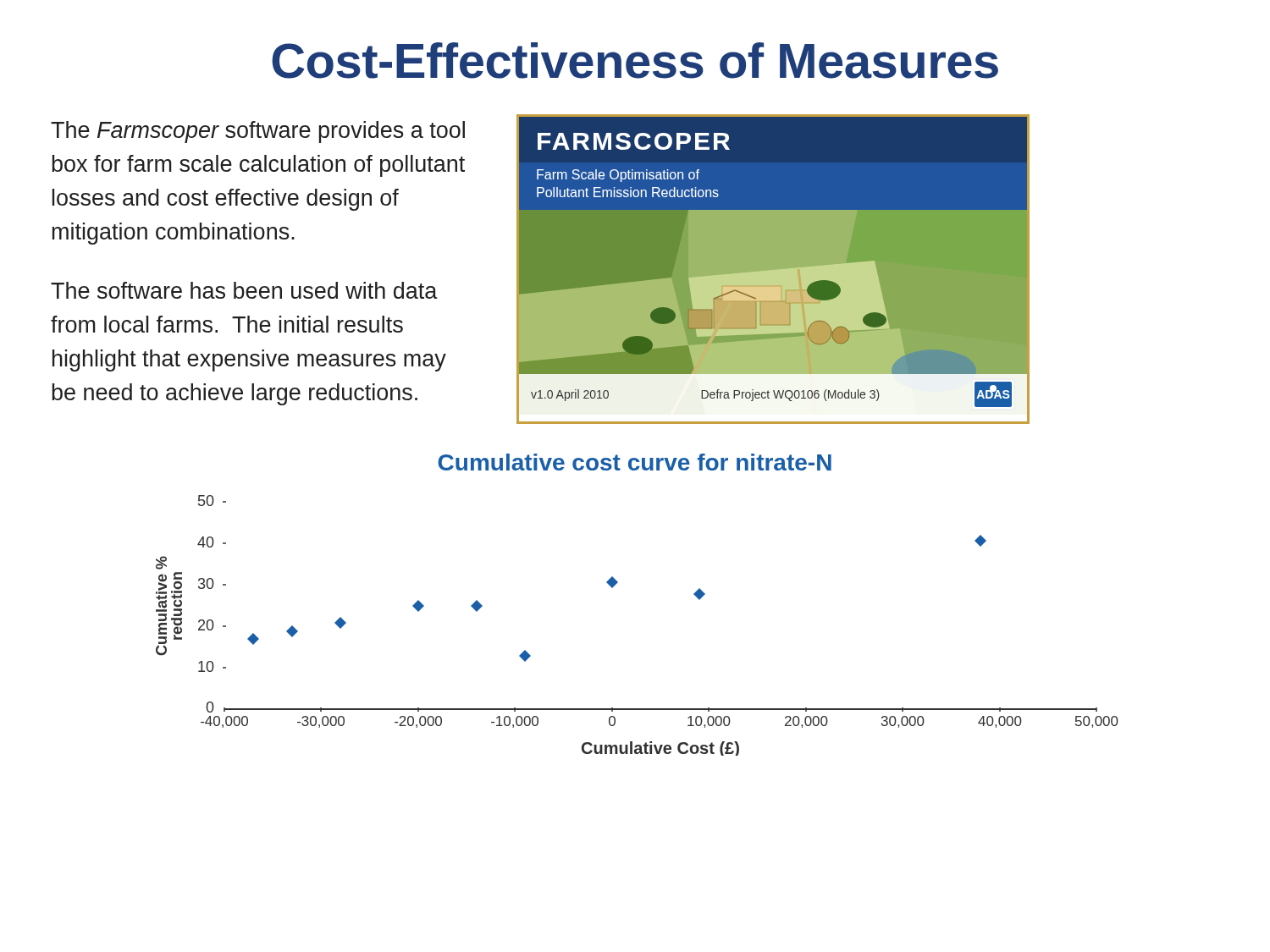Locate the photo
1270x952 pixels.
[x=773, y=269]
